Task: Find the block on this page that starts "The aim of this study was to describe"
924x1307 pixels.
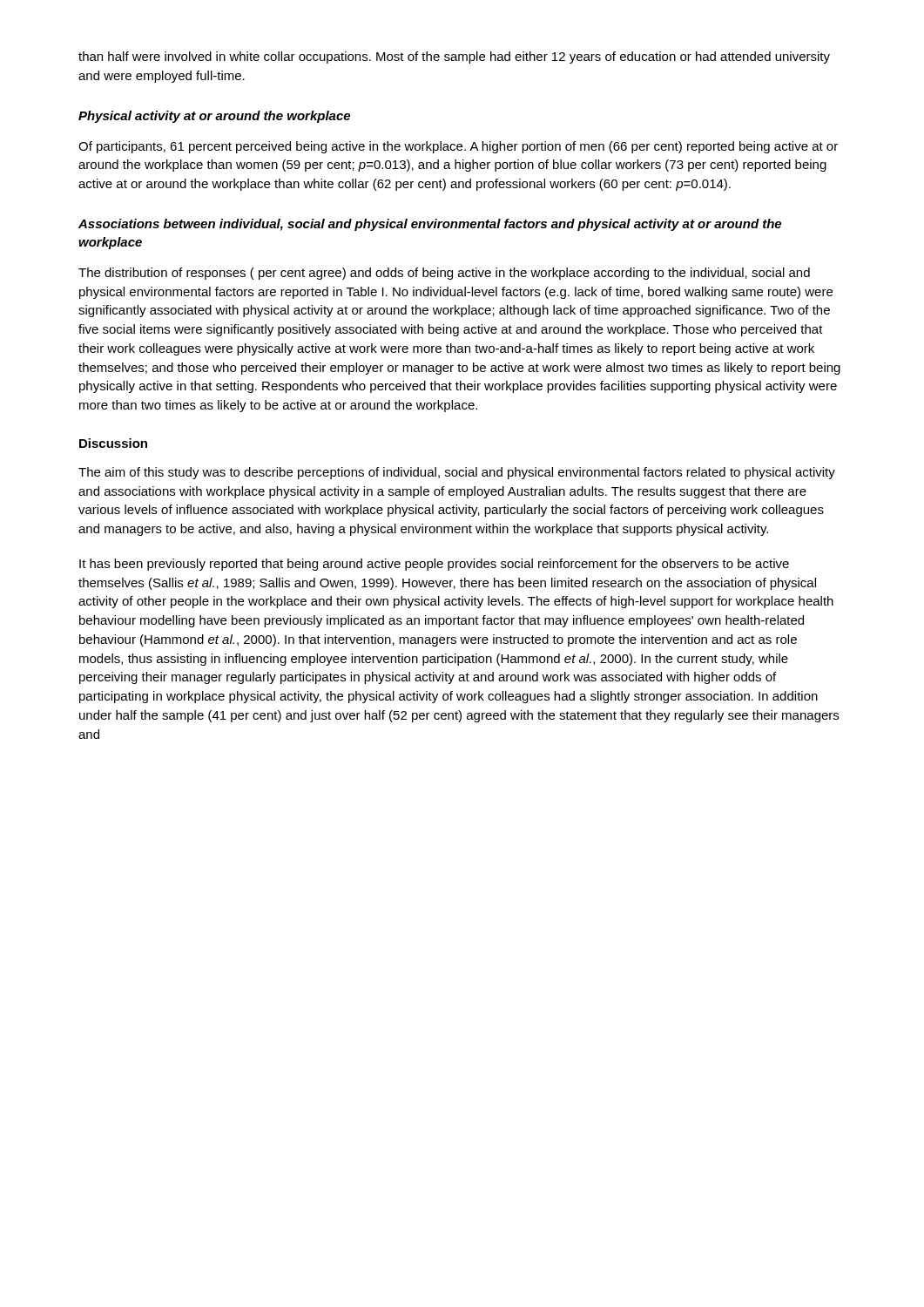Action: (457, 500)
